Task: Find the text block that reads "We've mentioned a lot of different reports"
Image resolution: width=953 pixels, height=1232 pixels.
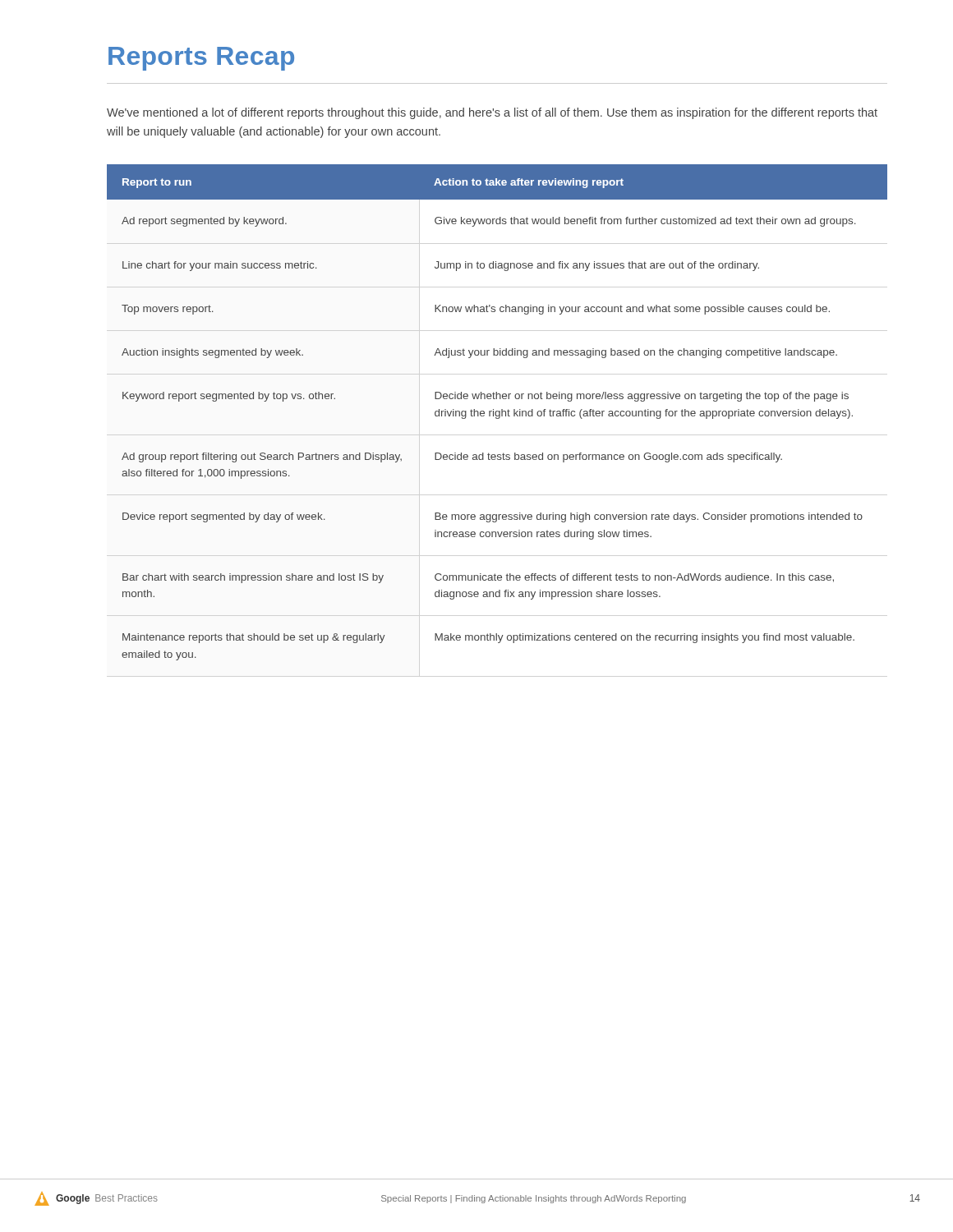Action: pyautogui.click(x=492, y=122)
